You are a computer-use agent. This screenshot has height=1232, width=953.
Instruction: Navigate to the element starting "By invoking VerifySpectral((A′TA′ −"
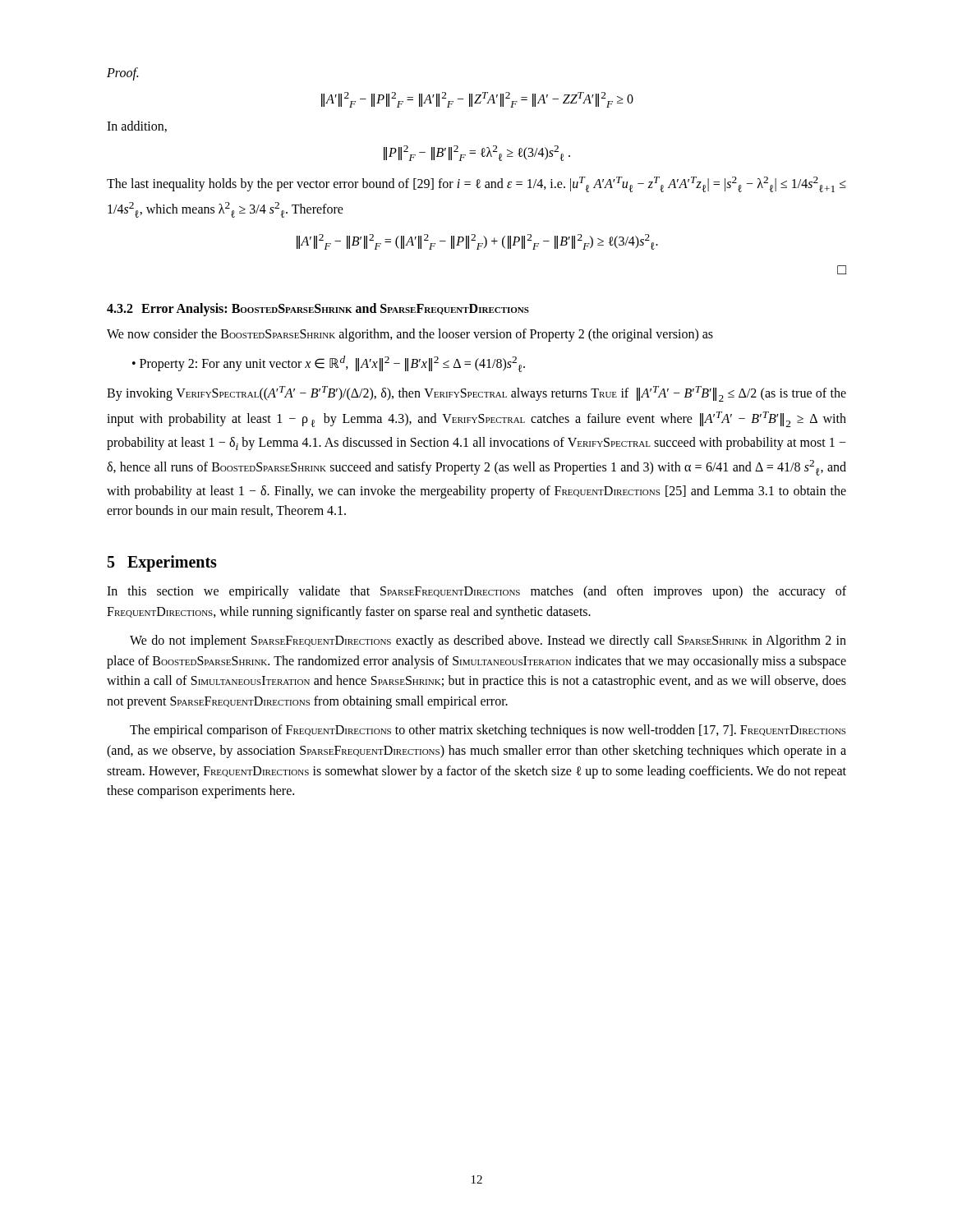coord(476,451)
